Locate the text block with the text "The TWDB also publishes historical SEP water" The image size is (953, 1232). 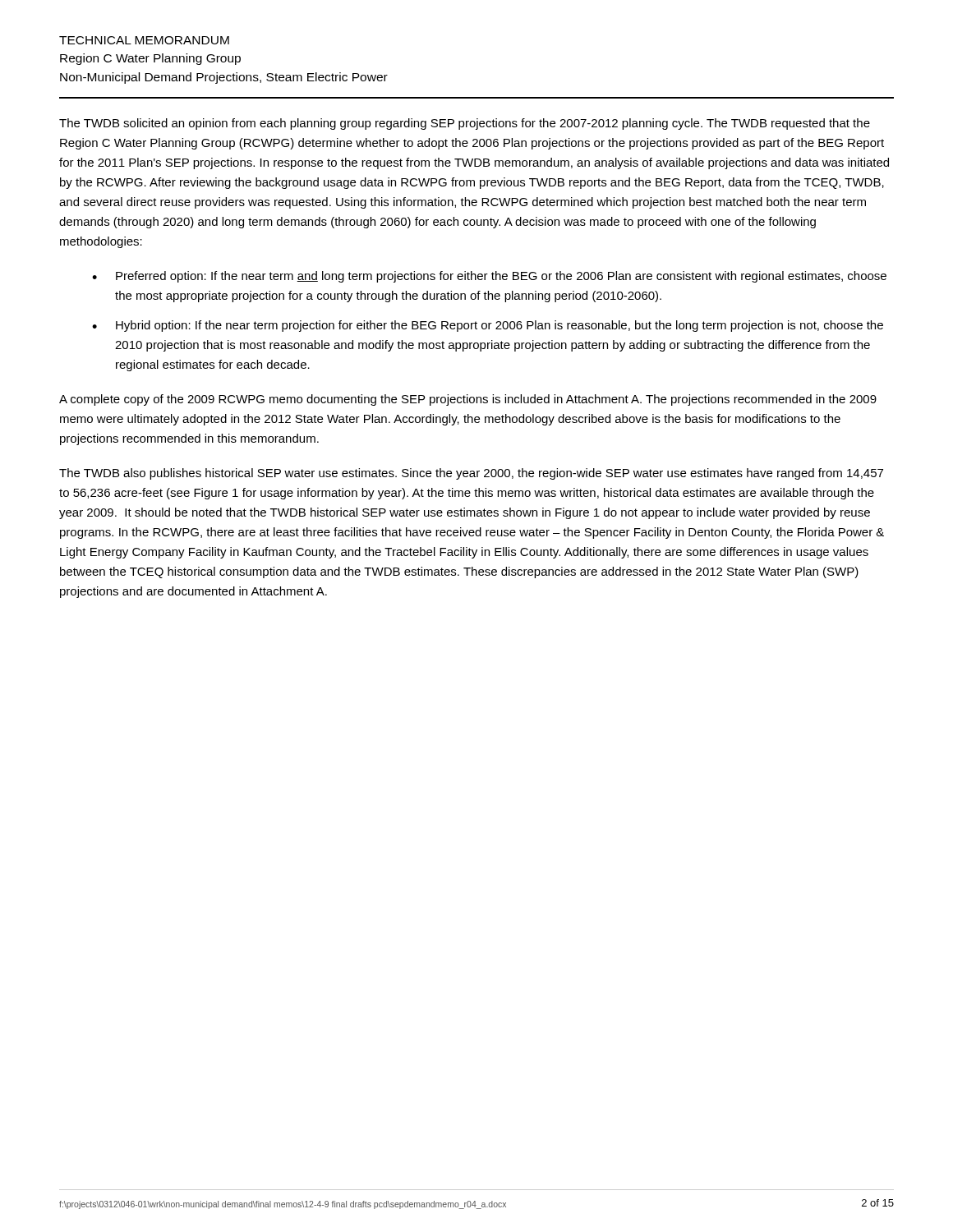472,532
